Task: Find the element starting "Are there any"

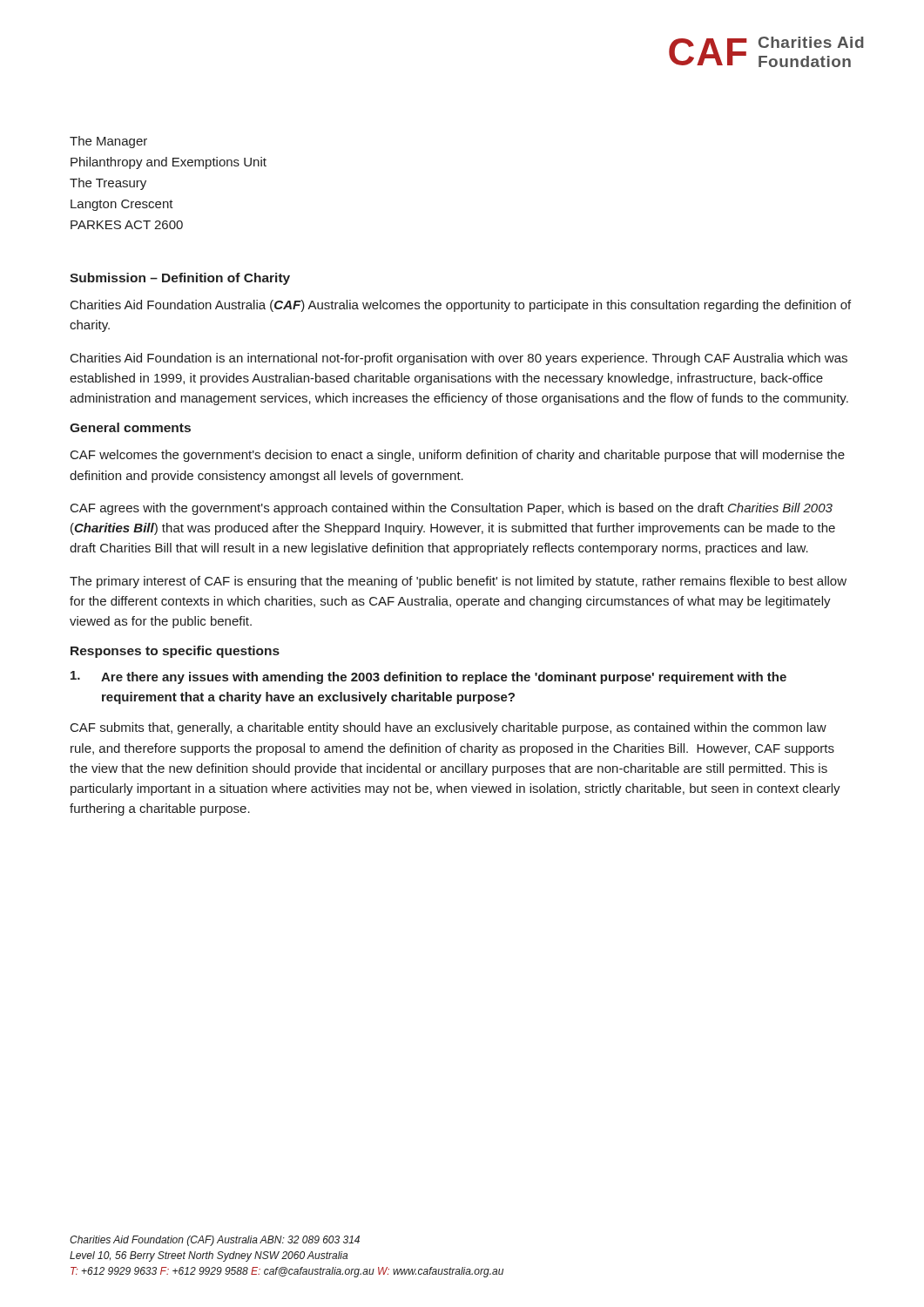Action: [462, 687]
